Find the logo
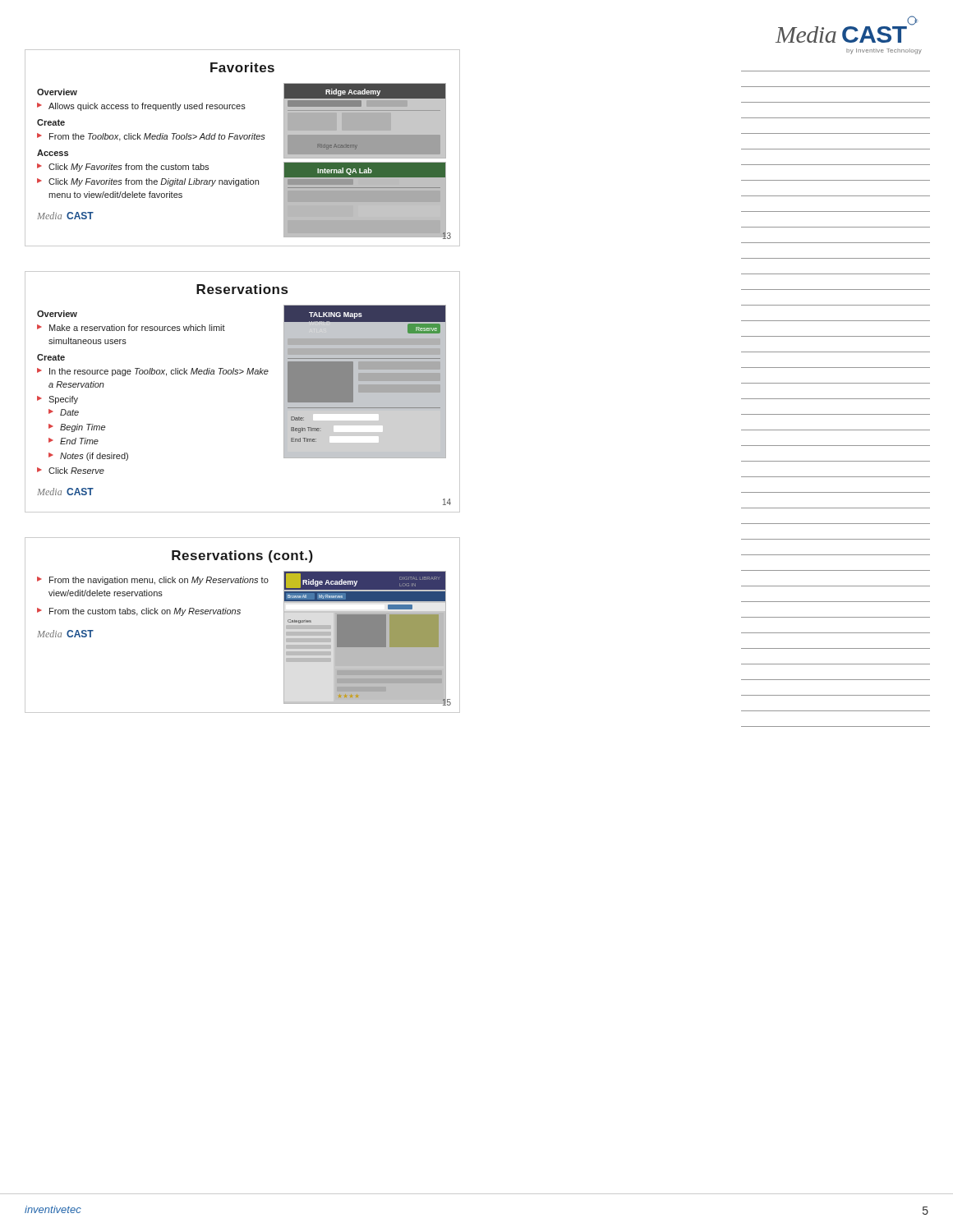This screenshot has height=1232, width=953. pos(852,36)
